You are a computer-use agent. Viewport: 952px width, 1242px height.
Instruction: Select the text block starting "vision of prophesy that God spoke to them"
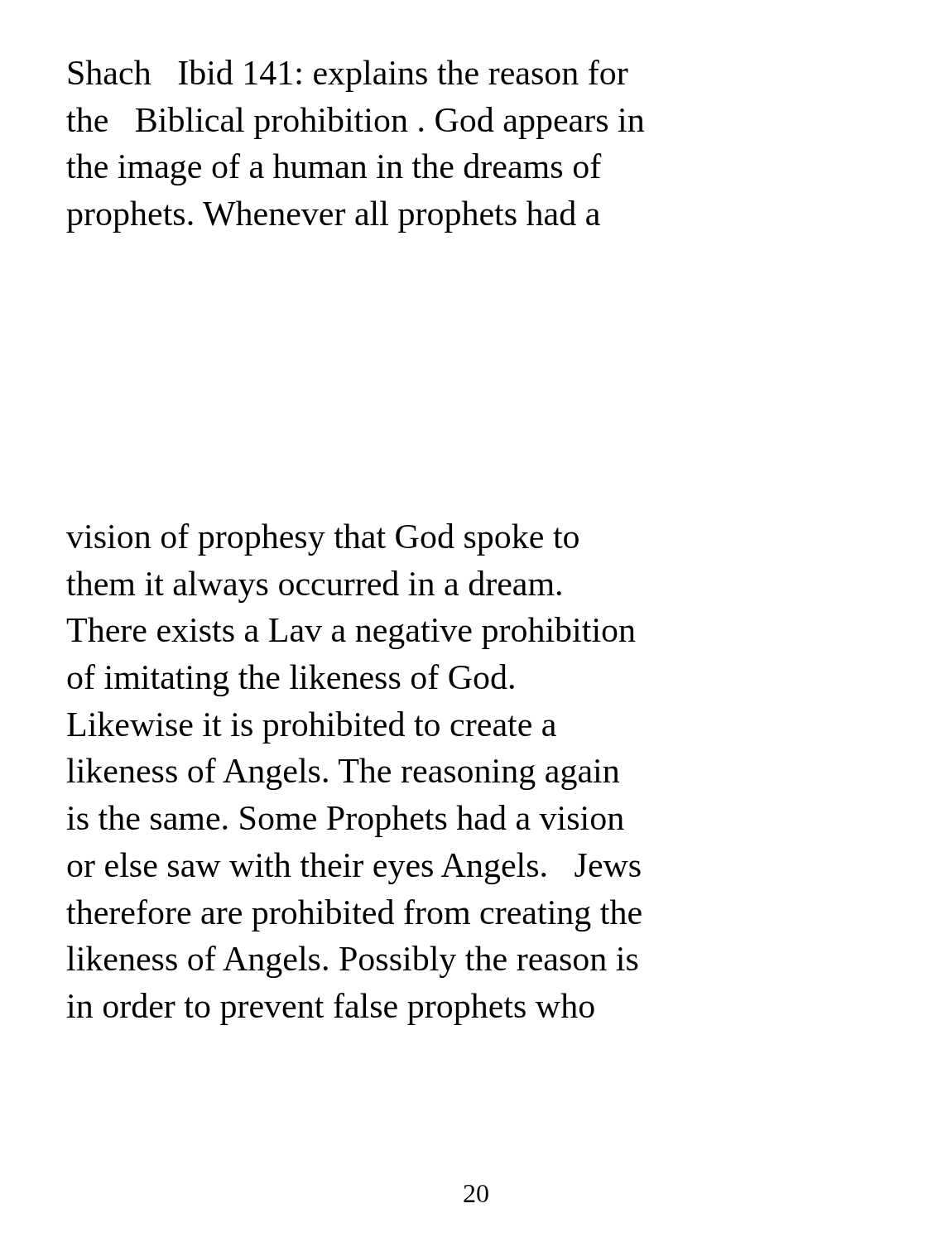point(354,771)
